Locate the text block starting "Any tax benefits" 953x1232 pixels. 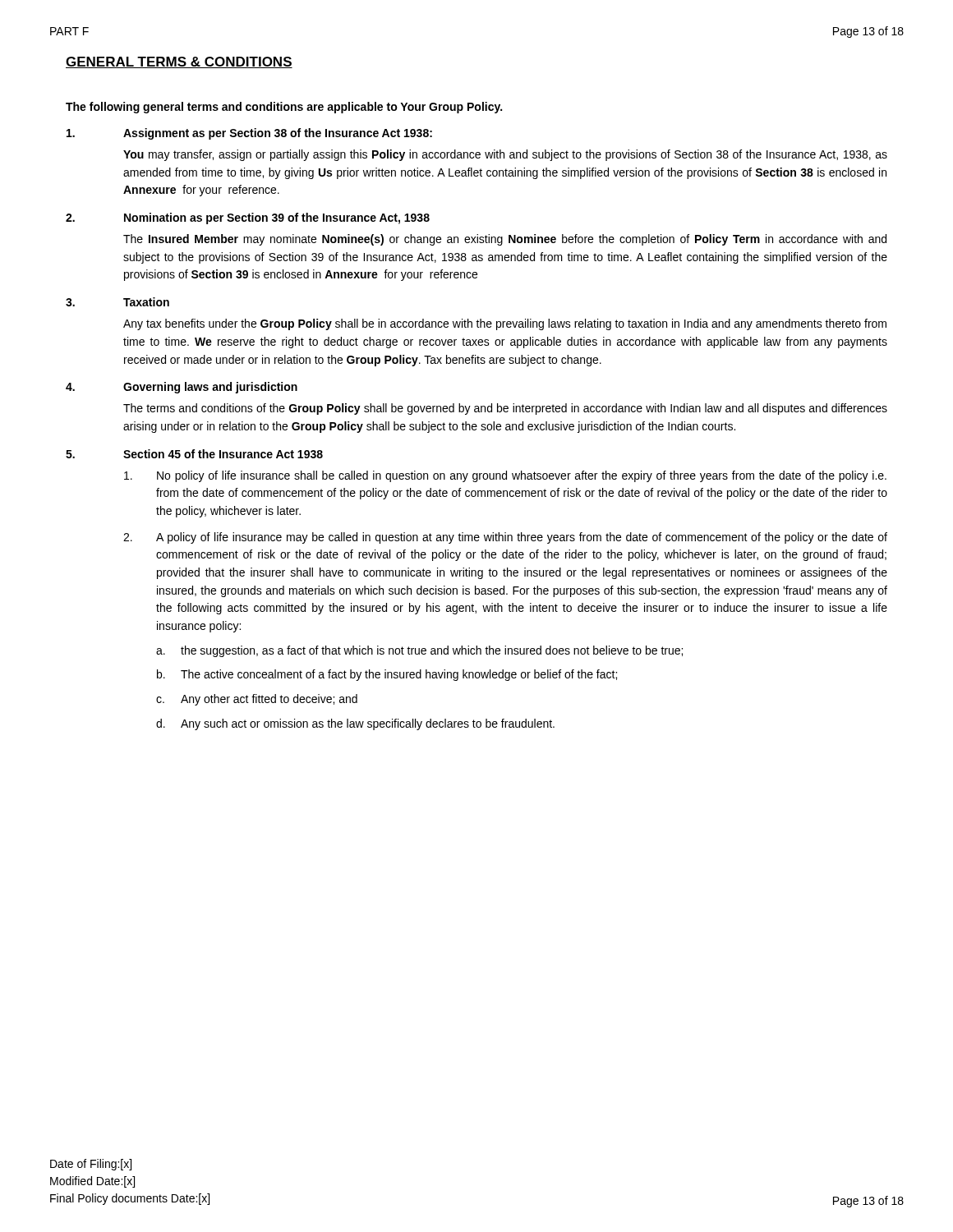click(x=505, y=342)
